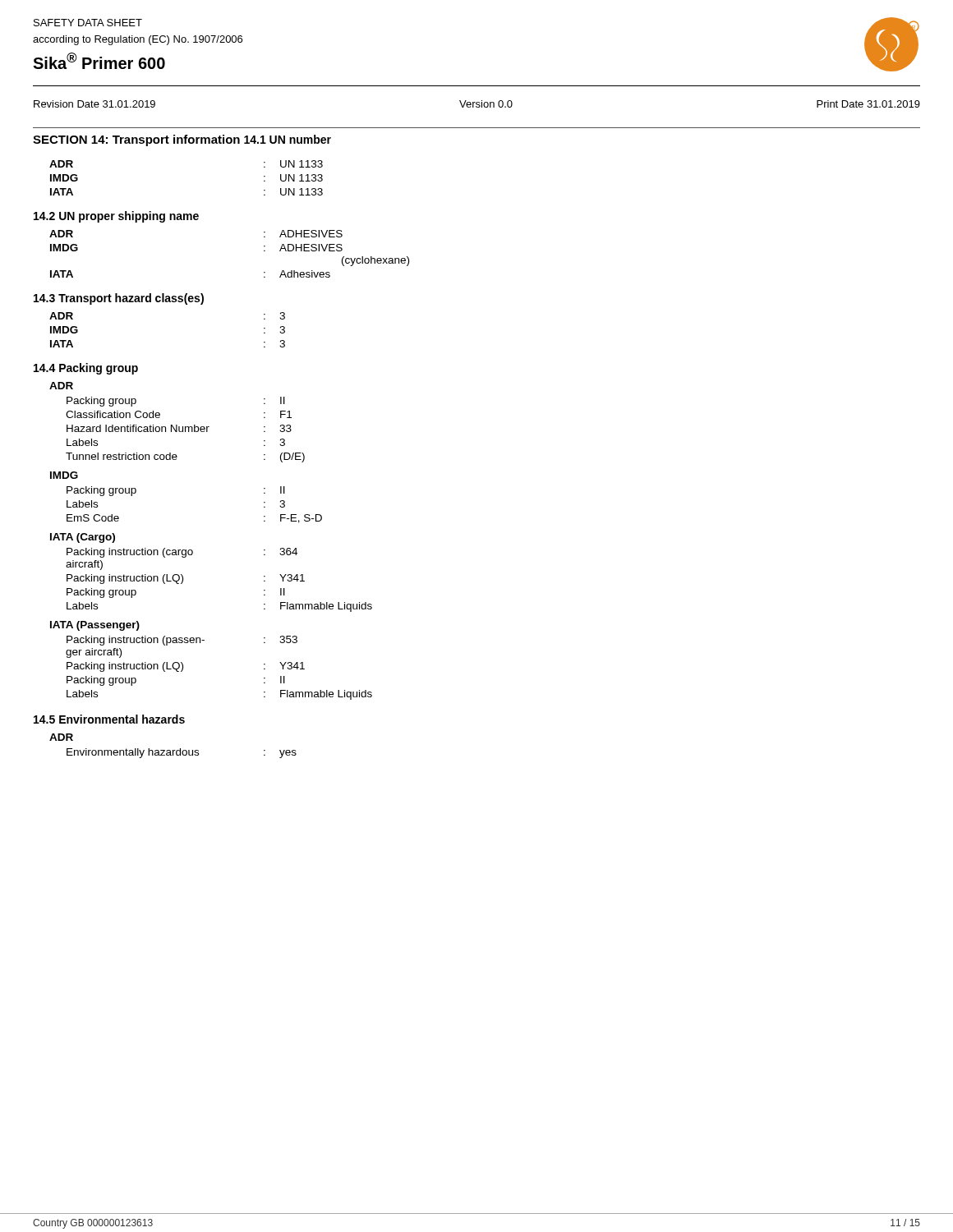Viewport: 953px width, 1232px height.
Task: Locate the text "14.5 Environmental hazards"
Action: (109, 719)
